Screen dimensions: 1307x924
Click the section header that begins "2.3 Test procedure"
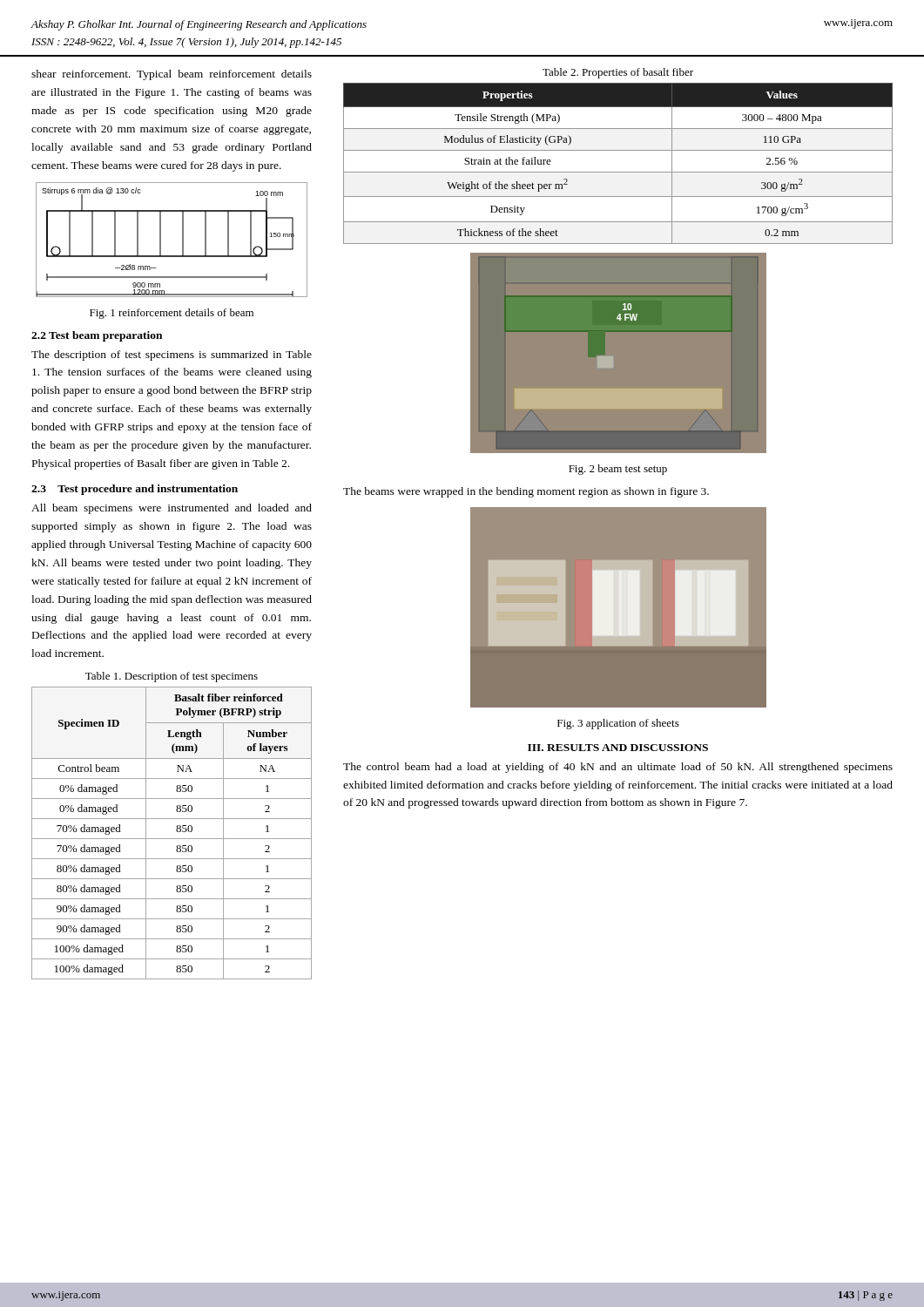pyautogui.click(x=135, y=488)
